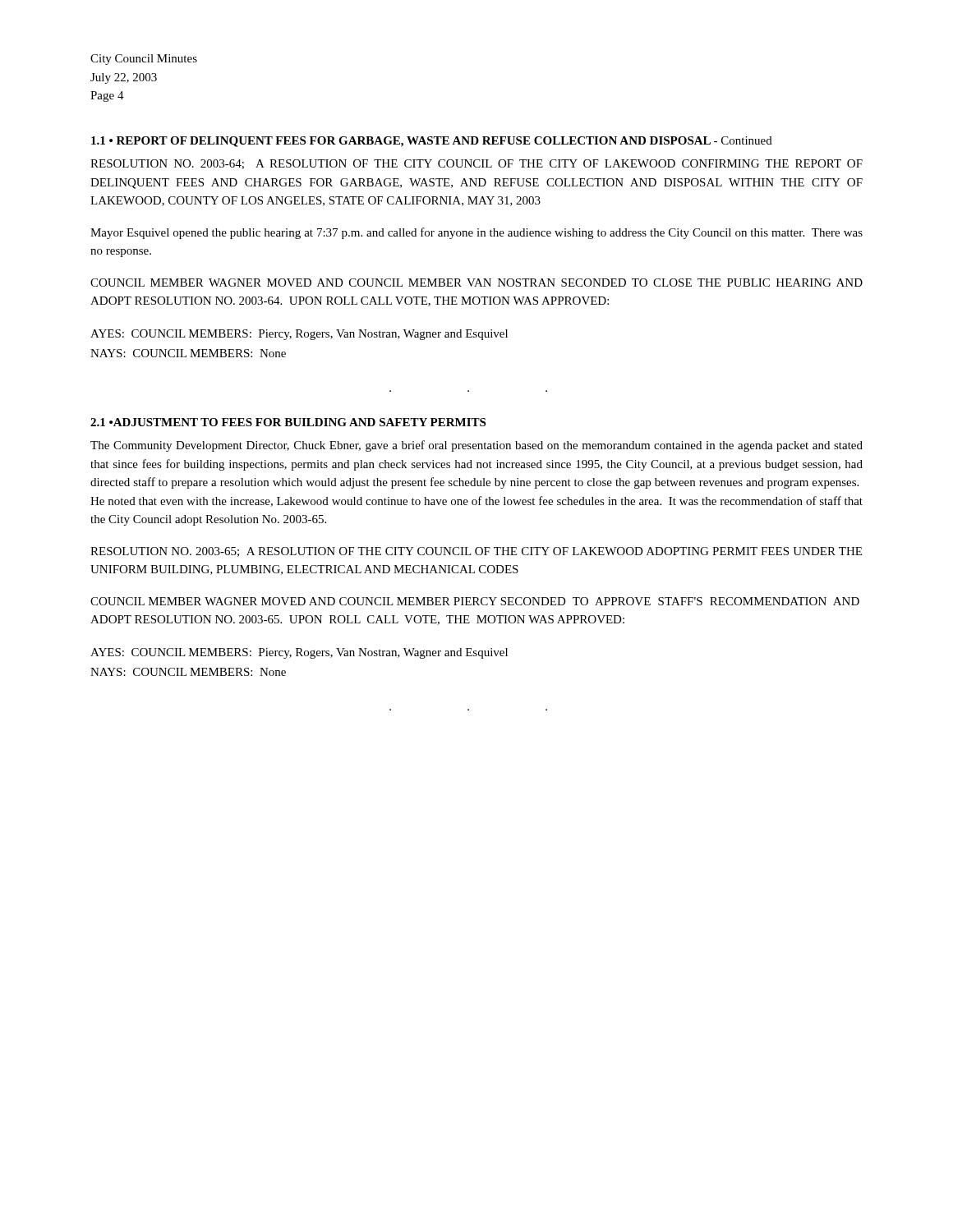Viewport: 953px width, 1232px height.
Task: Point to the block starting "RESOLUTION NO. 2003-64; A"
Action: (x=476, y=182)
